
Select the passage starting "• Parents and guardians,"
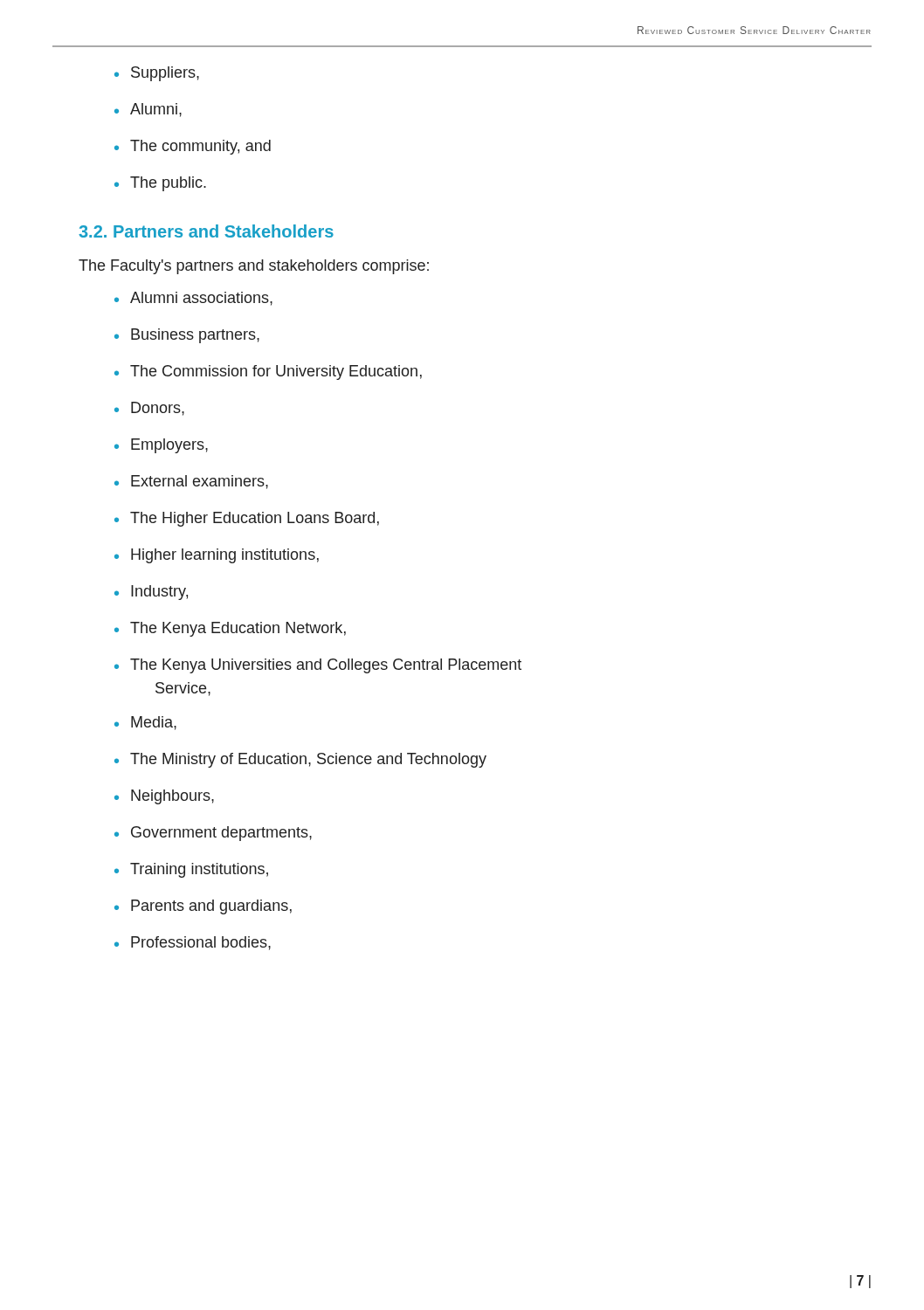pyautogui.click(x=203, y=907)
